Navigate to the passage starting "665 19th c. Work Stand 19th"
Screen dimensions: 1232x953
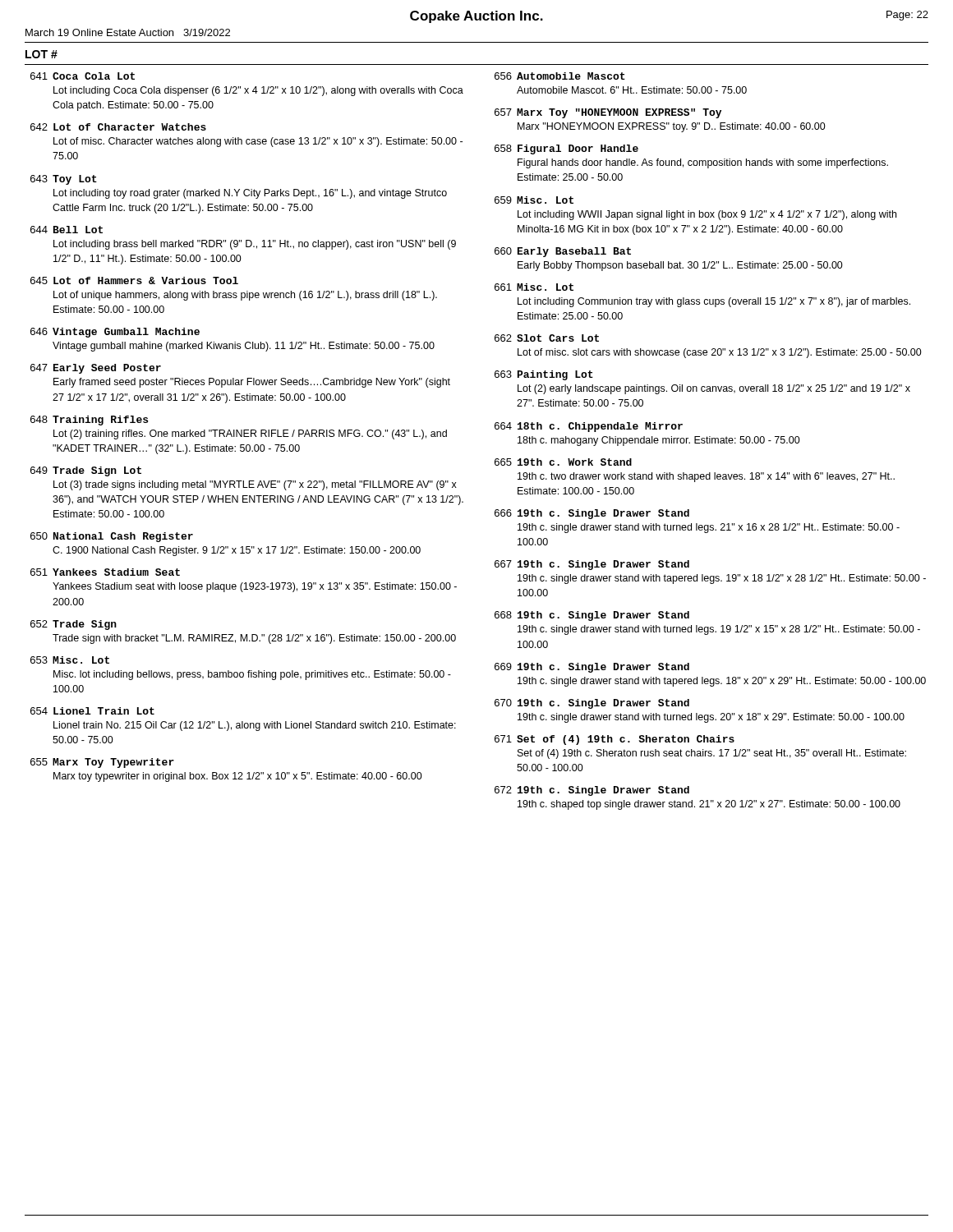pos(709,477)
